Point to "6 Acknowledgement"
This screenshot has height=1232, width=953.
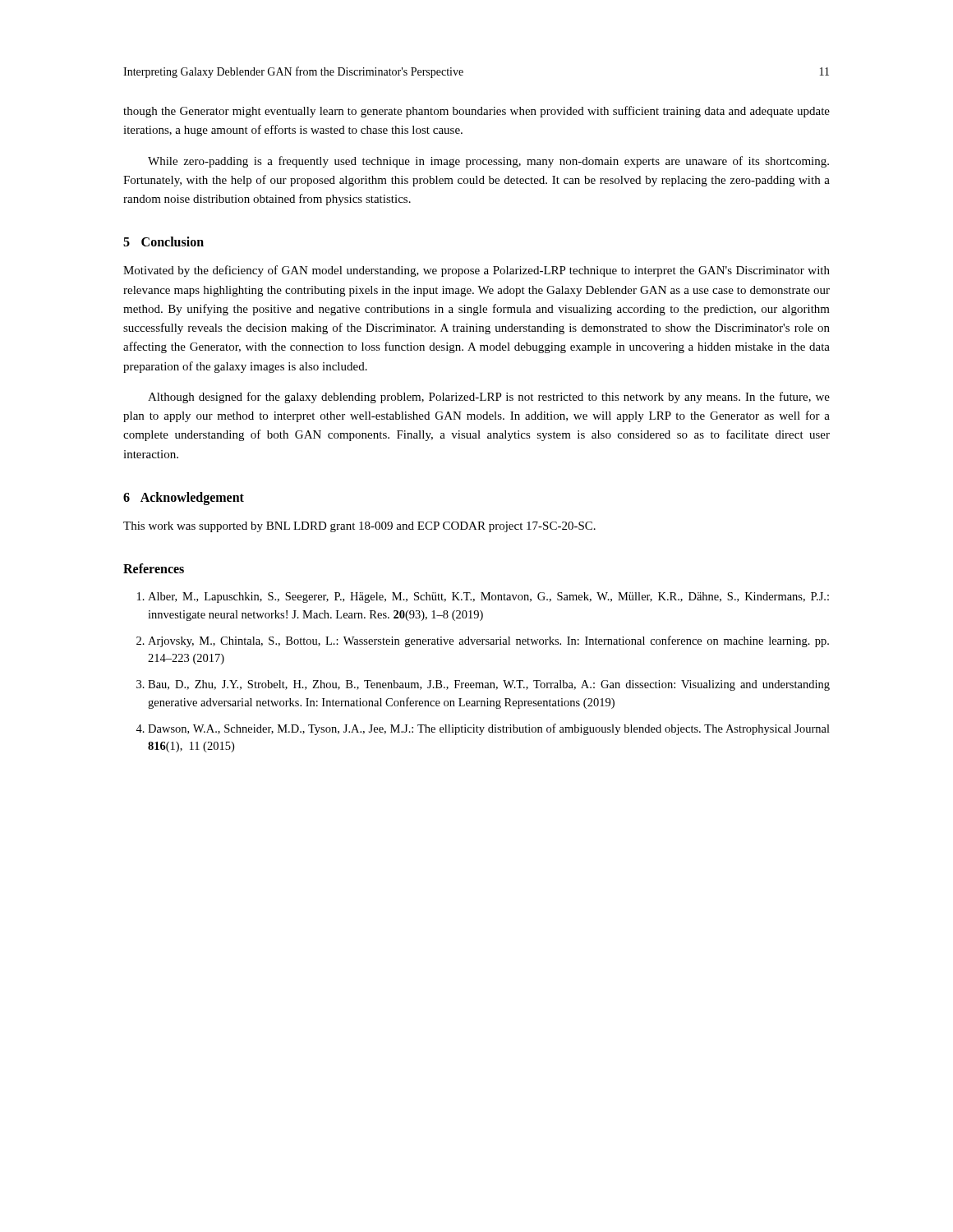coord(184,499)
